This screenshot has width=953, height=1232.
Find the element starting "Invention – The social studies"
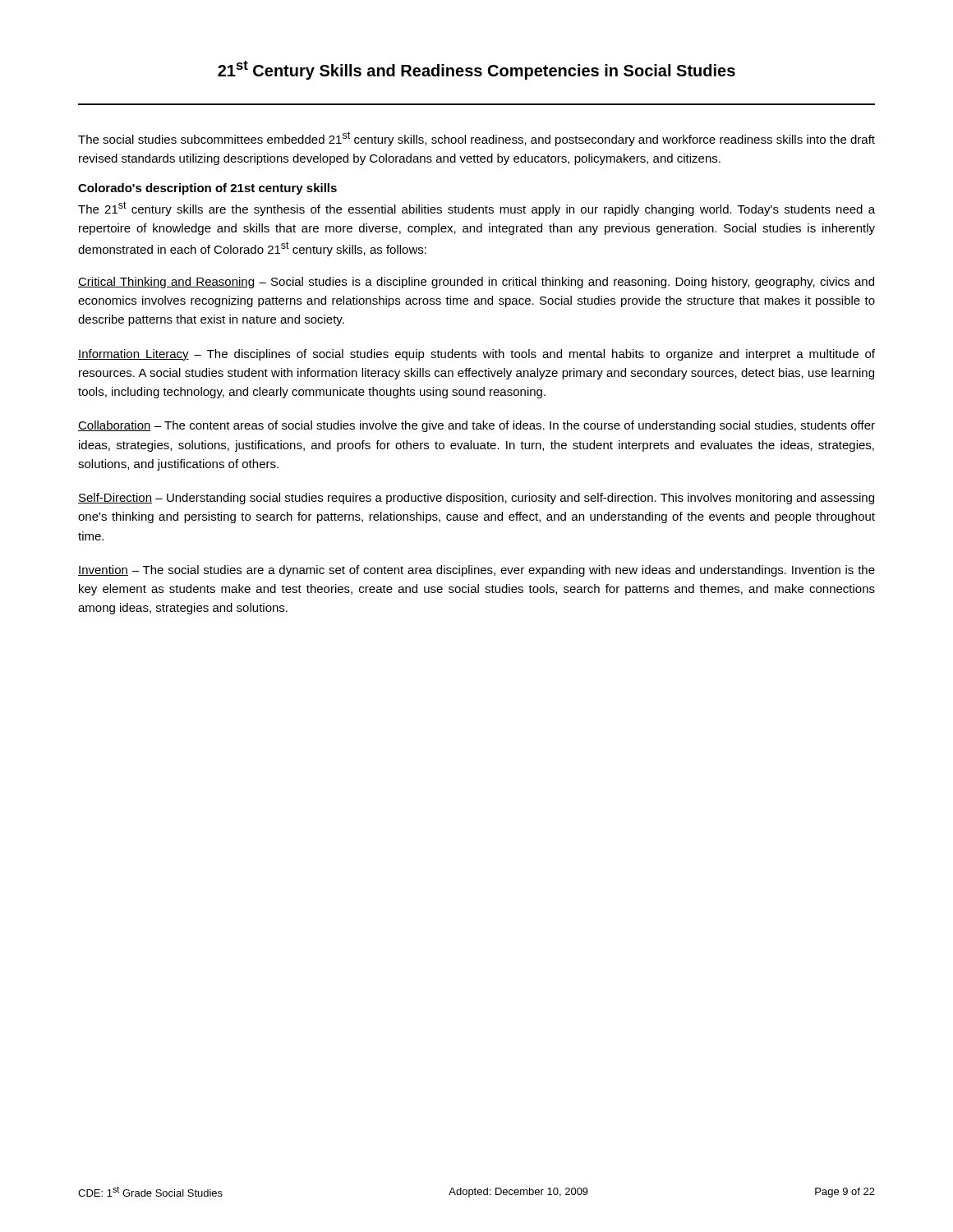point(476,589)
